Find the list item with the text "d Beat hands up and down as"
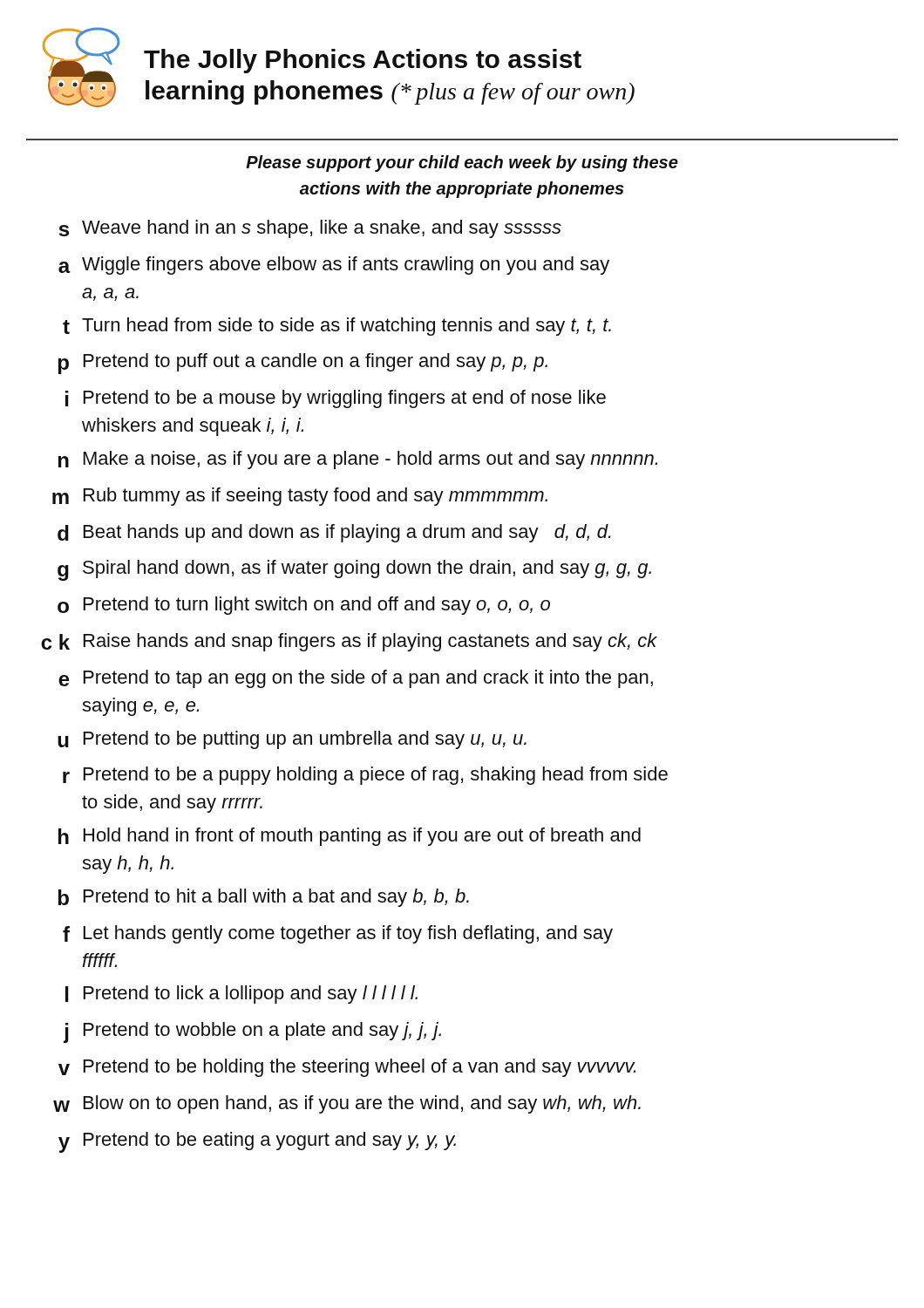 [462, 533]
